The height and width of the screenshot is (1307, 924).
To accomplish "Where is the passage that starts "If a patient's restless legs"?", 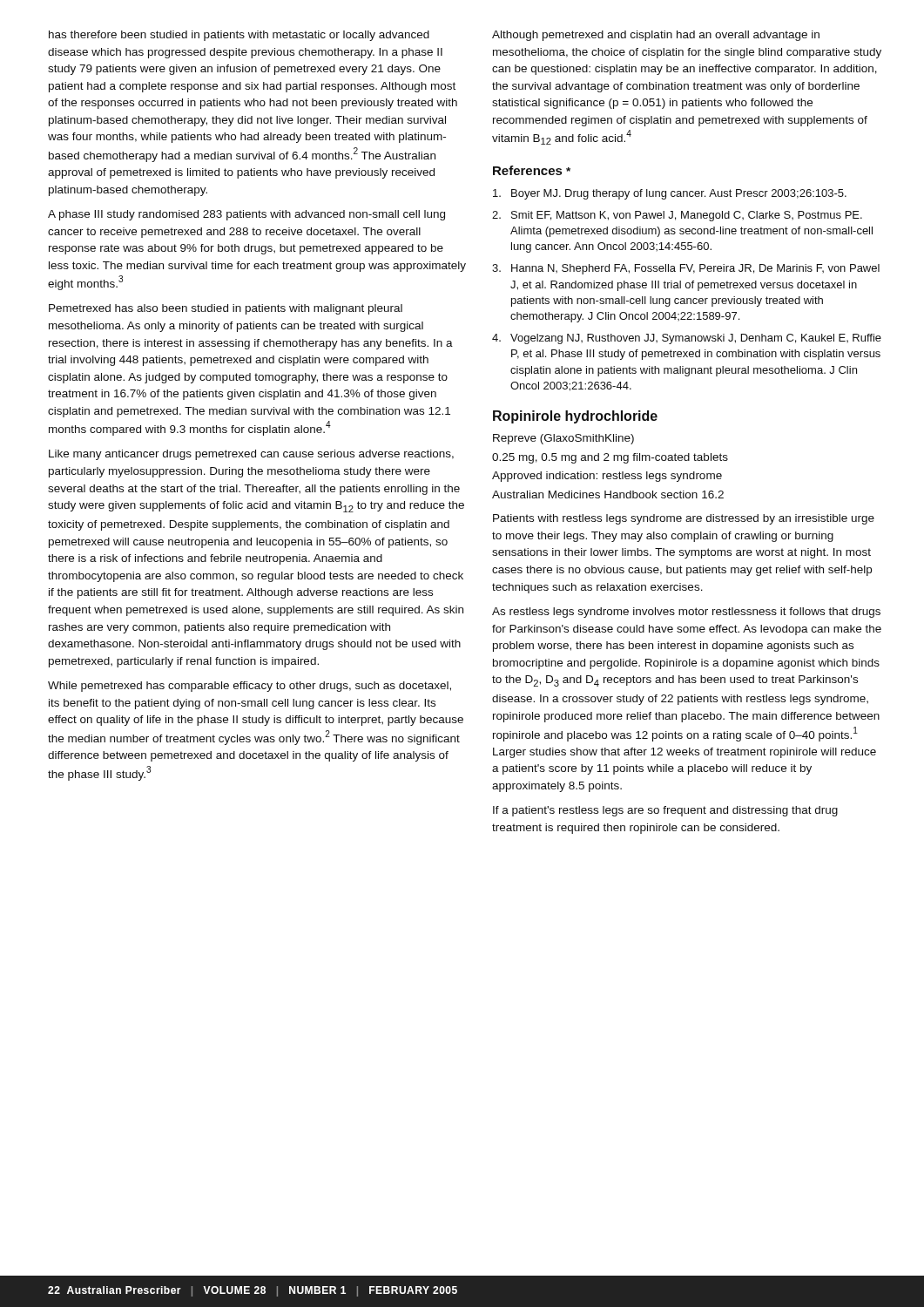I will pos(688,819).
